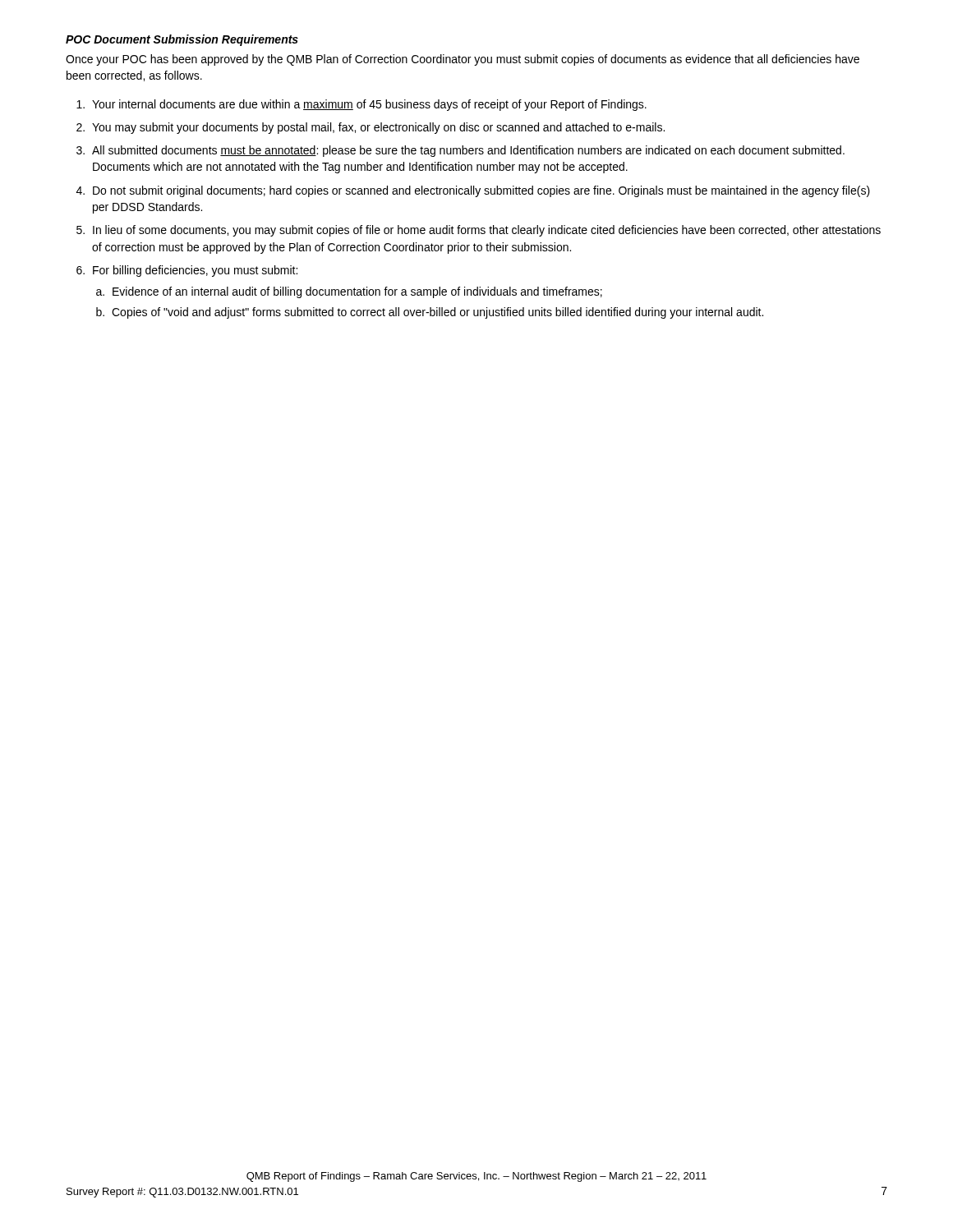Locate the region starting "POC Document Submission Requirements"
Image resolution: width=953 pixels, height=1232 pixels.
click(182, 39)
